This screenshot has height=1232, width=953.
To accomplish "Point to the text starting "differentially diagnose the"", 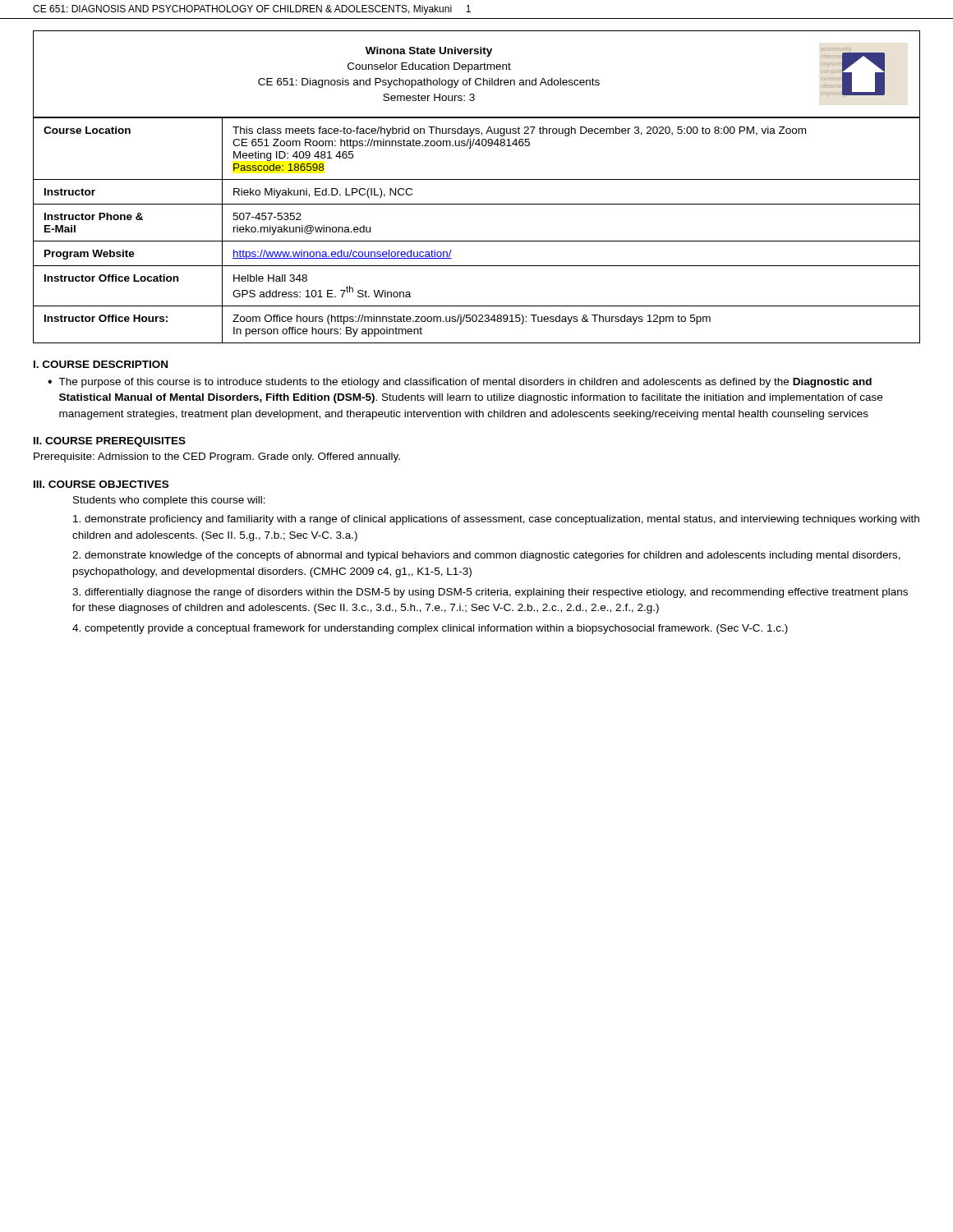I will pyautogui.click(x=490, y=599).
